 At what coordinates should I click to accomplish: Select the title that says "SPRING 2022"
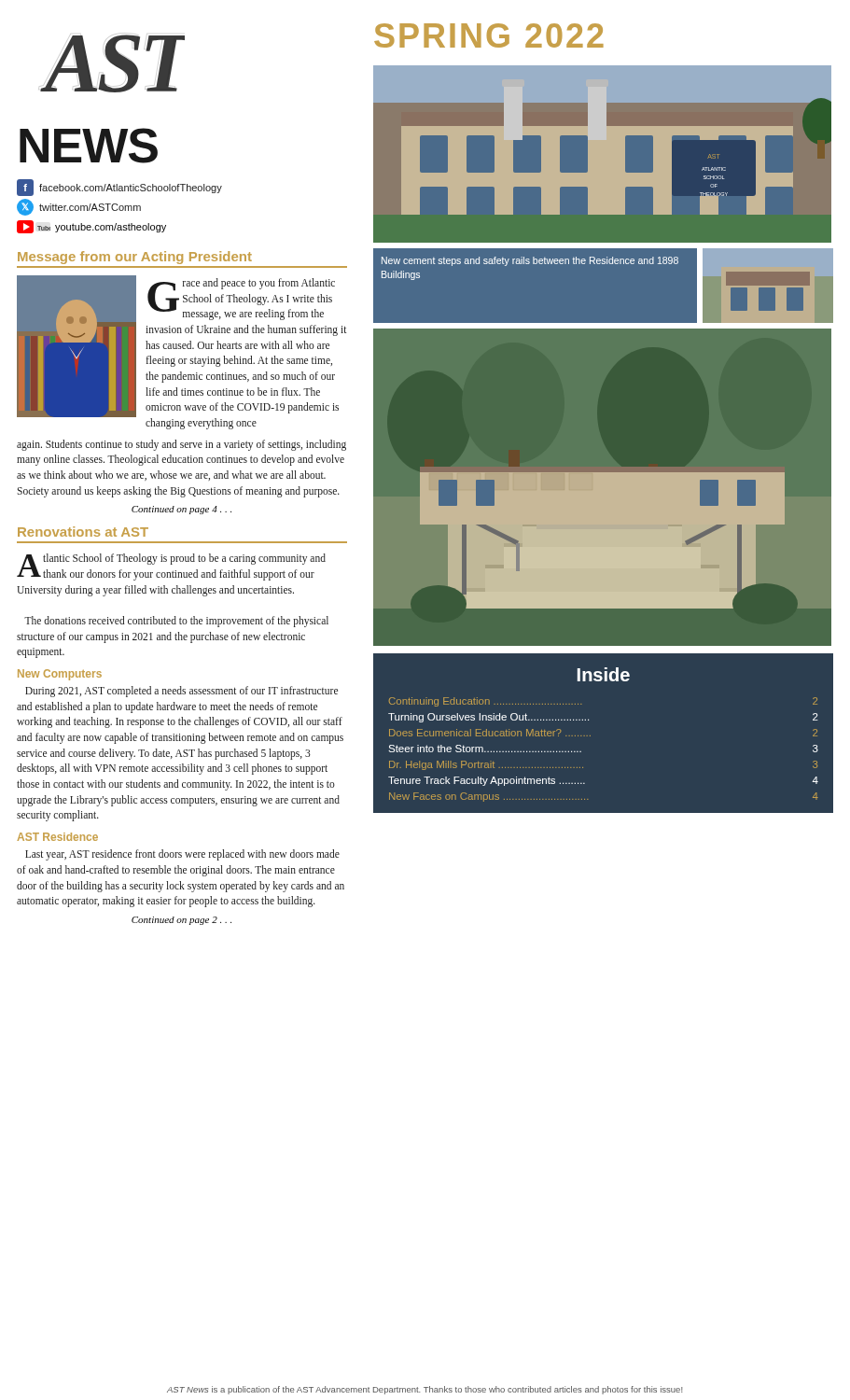[x=490, y=36]
